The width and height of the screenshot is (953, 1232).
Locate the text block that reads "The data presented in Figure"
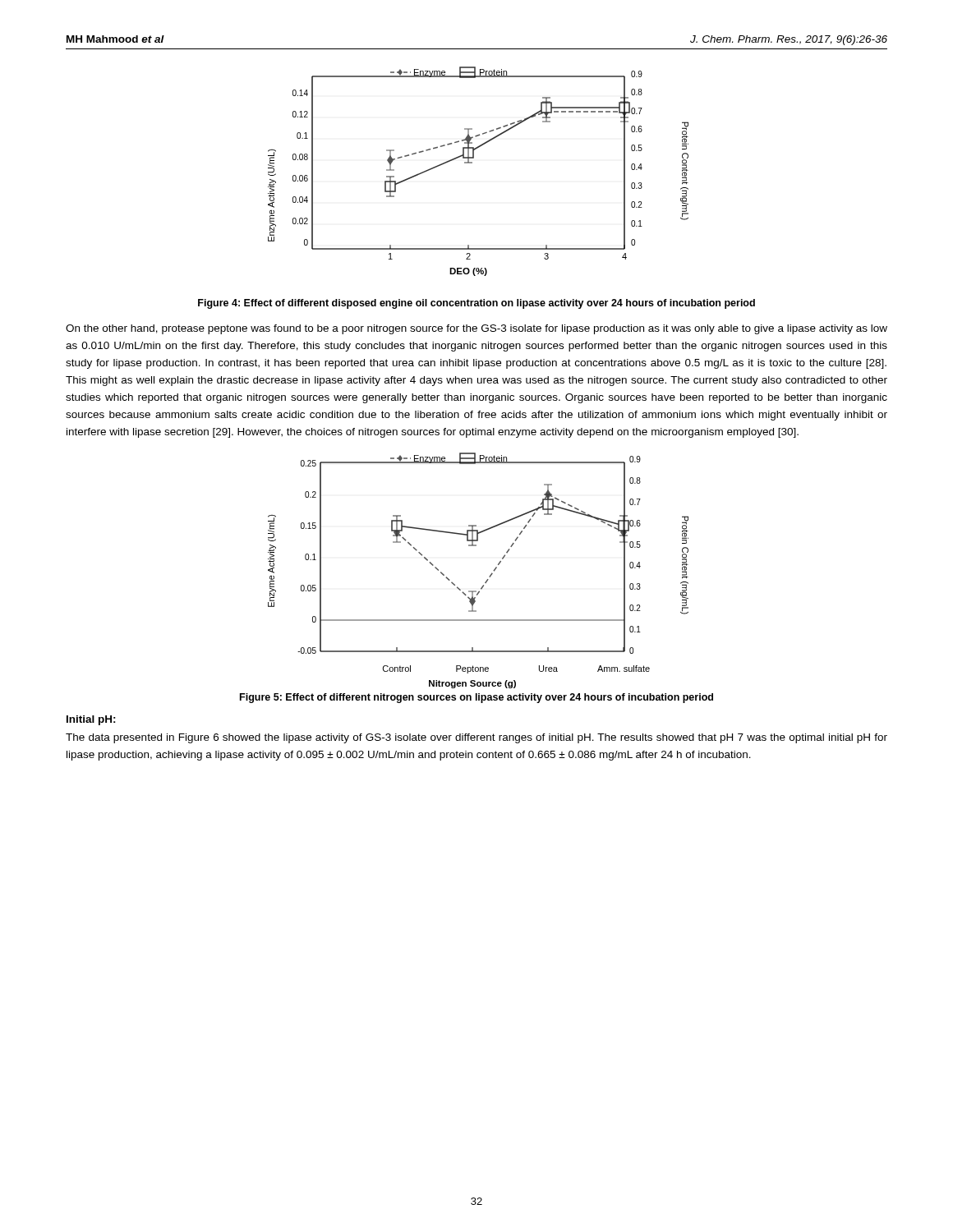click(x=476, y=746)
